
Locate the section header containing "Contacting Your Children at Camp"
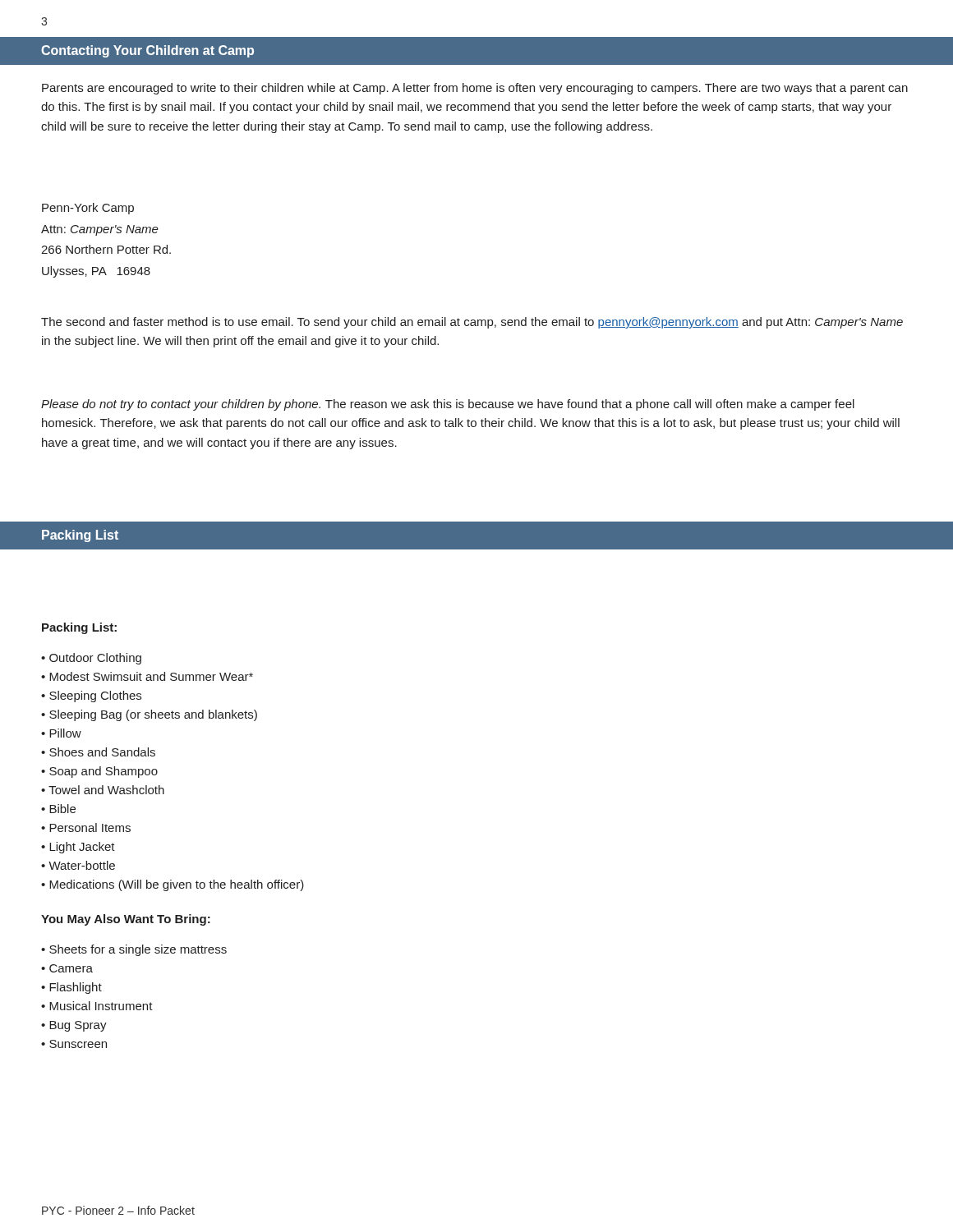(x=148, y=51)
